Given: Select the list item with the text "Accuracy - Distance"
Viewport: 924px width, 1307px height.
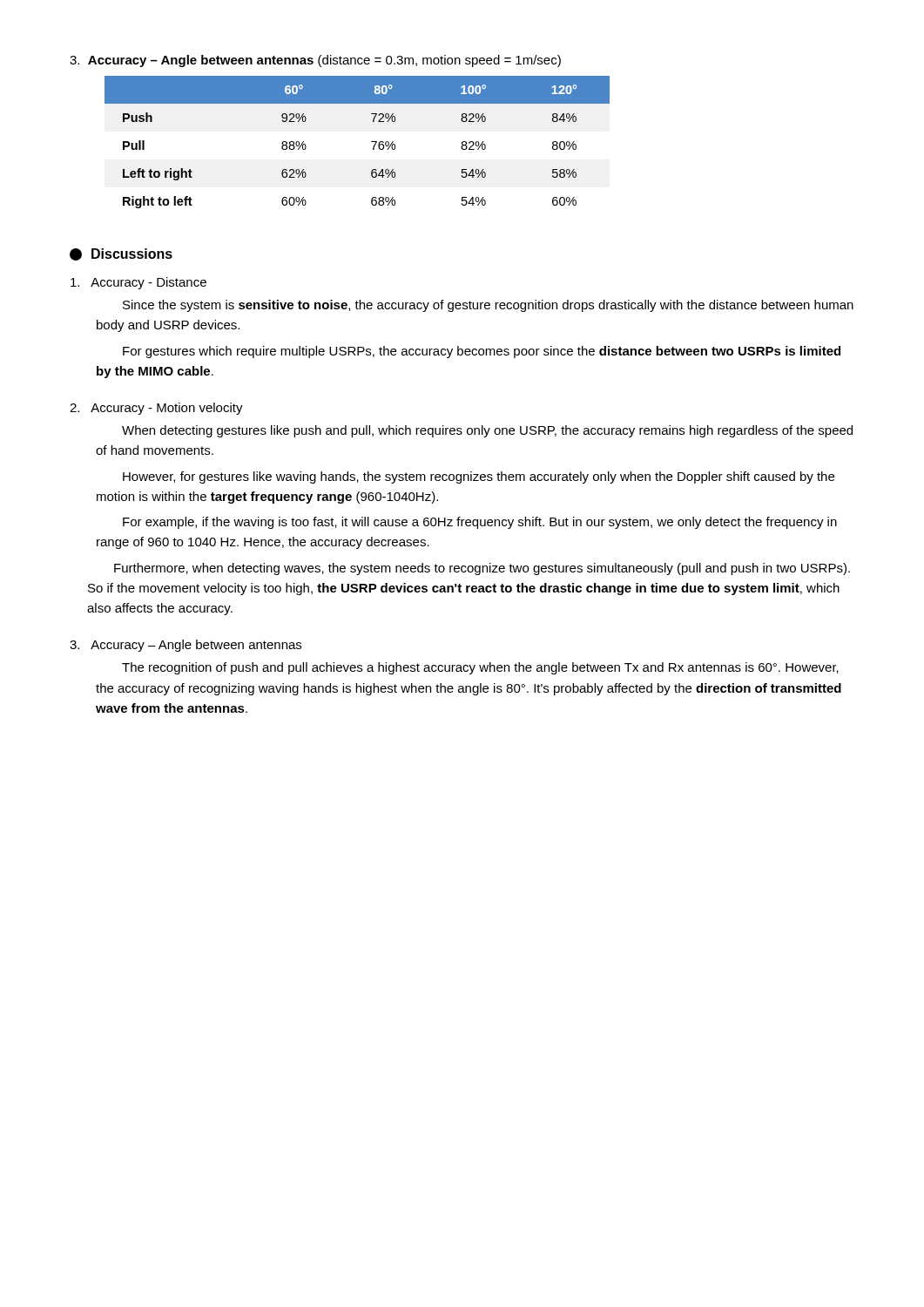Looking at the screenshot, I should click(138, 282).
